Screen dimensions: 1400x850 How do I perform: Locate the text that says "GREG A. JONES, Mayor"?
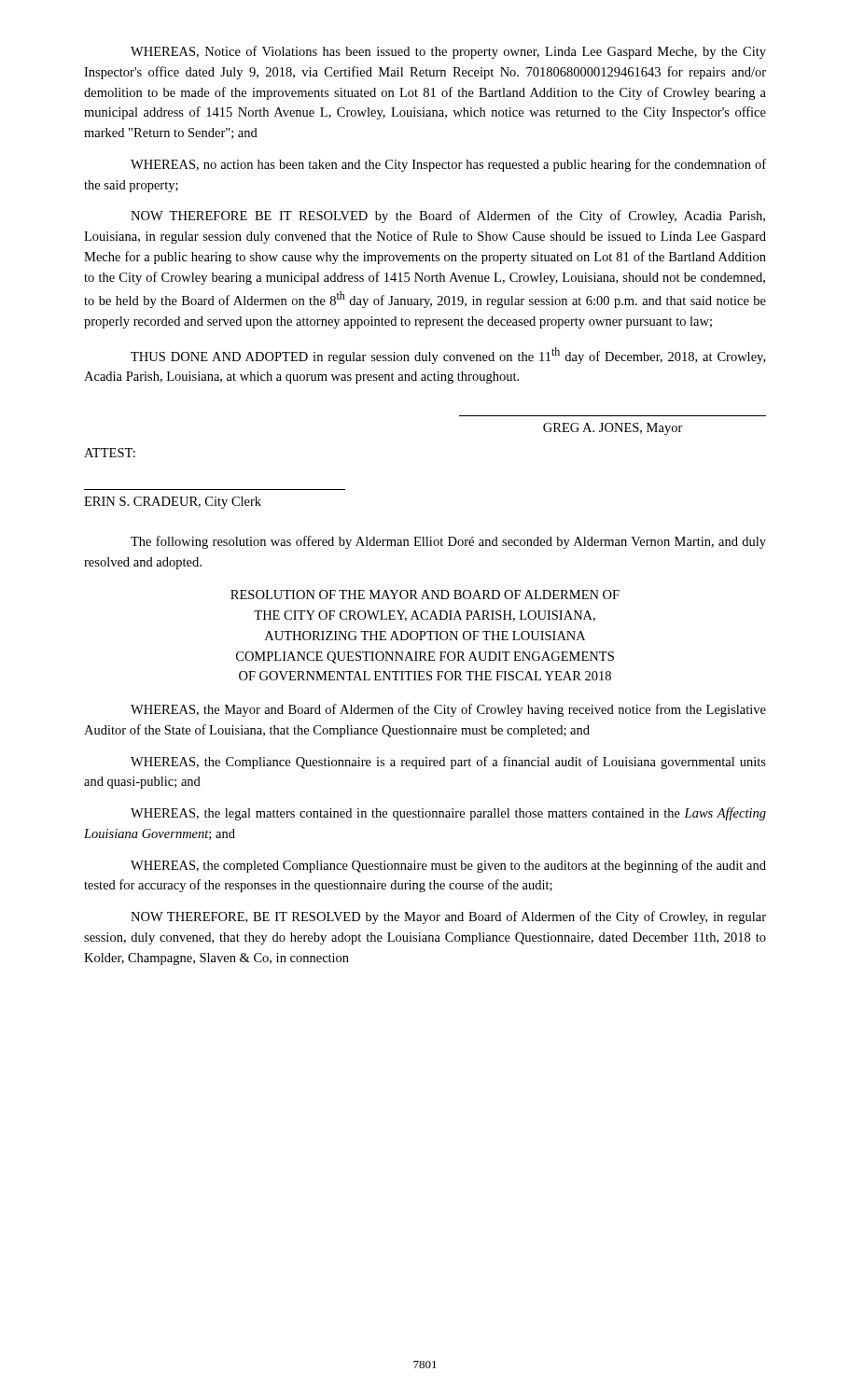(613, 427)
